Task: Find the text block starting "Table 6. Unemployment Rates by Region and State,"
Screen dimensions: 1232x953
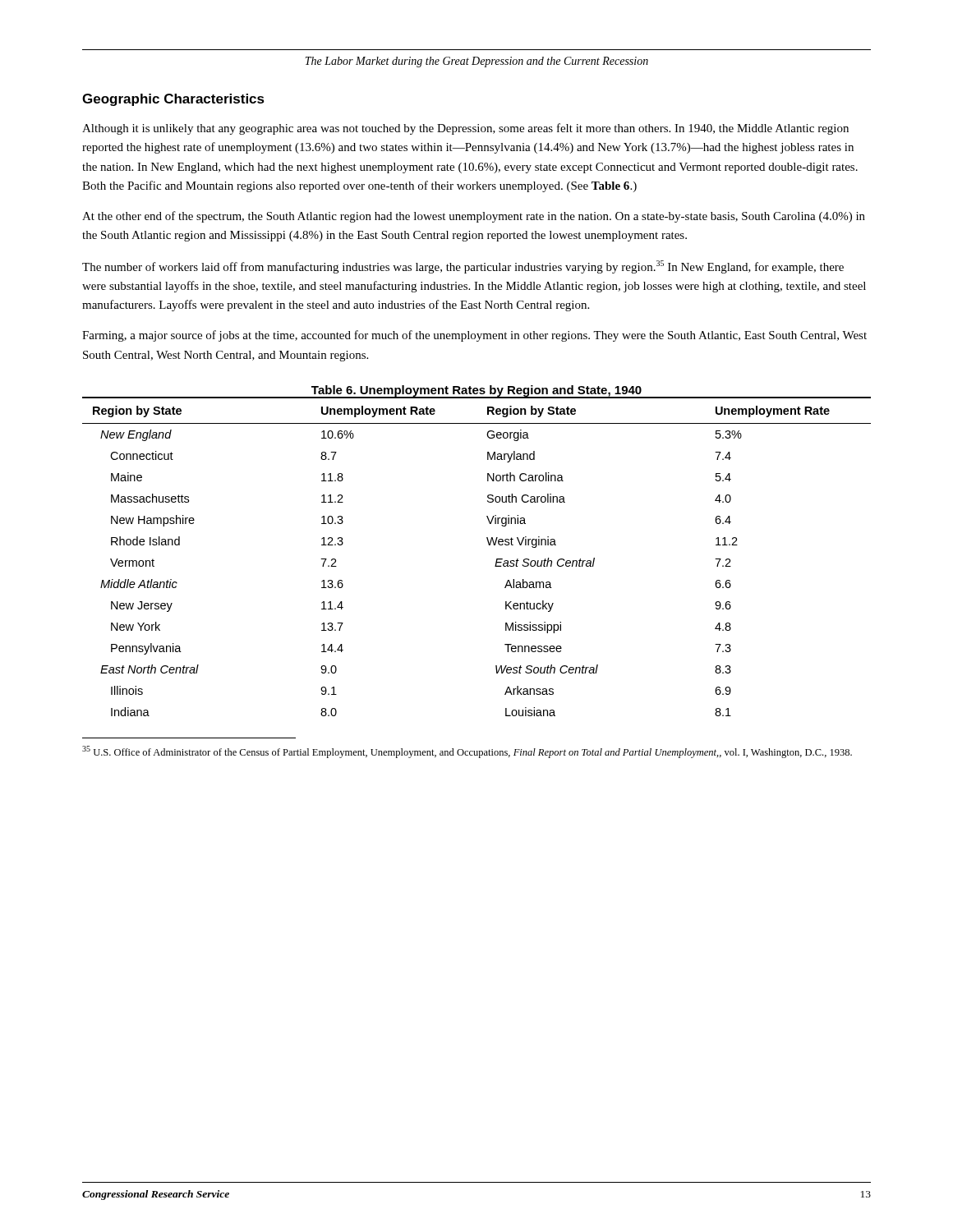Action: (476, 389)
